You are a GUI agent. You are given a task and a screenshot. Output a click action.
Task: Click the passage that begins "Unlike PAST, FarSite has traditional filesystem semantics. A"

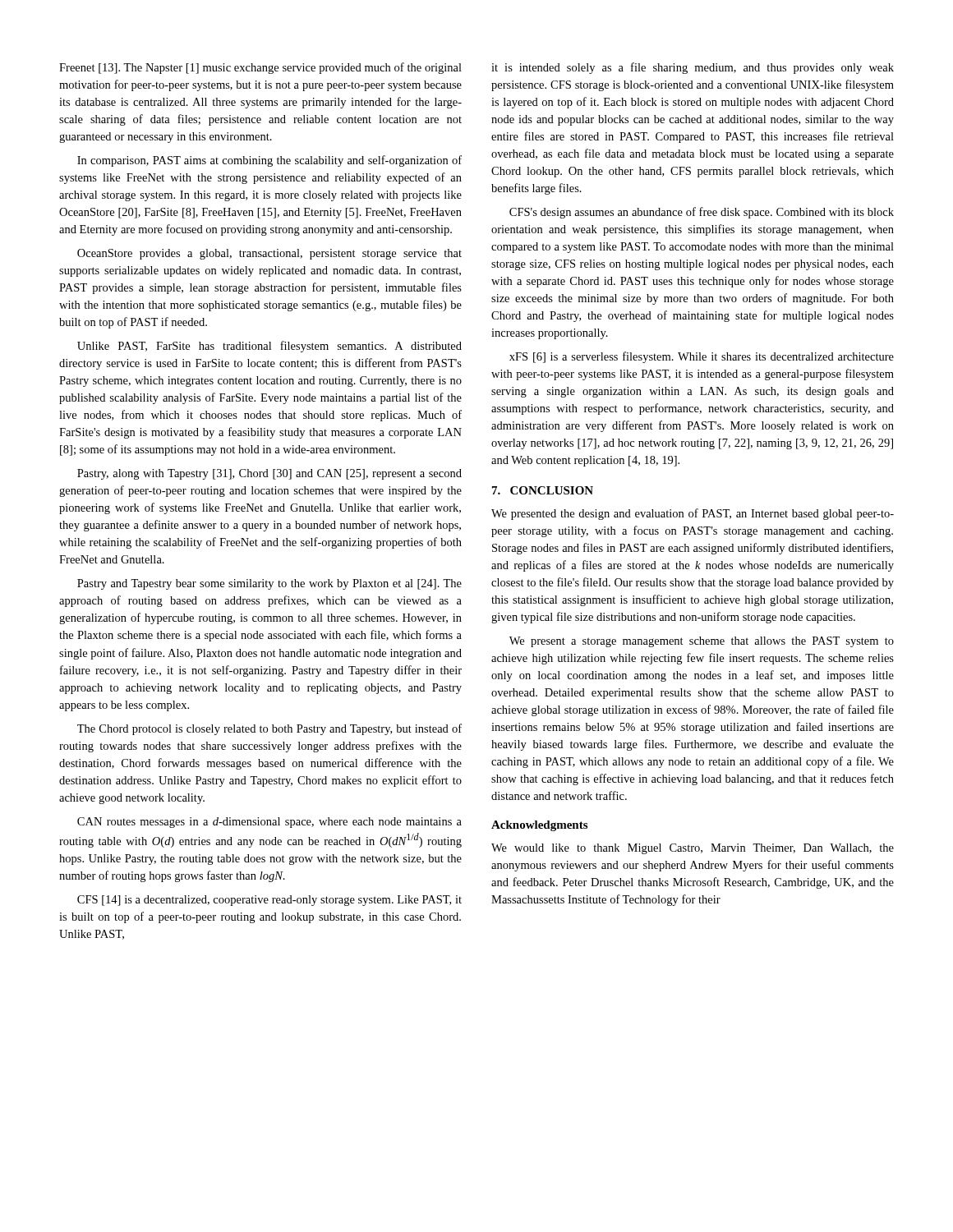(260, 398)
